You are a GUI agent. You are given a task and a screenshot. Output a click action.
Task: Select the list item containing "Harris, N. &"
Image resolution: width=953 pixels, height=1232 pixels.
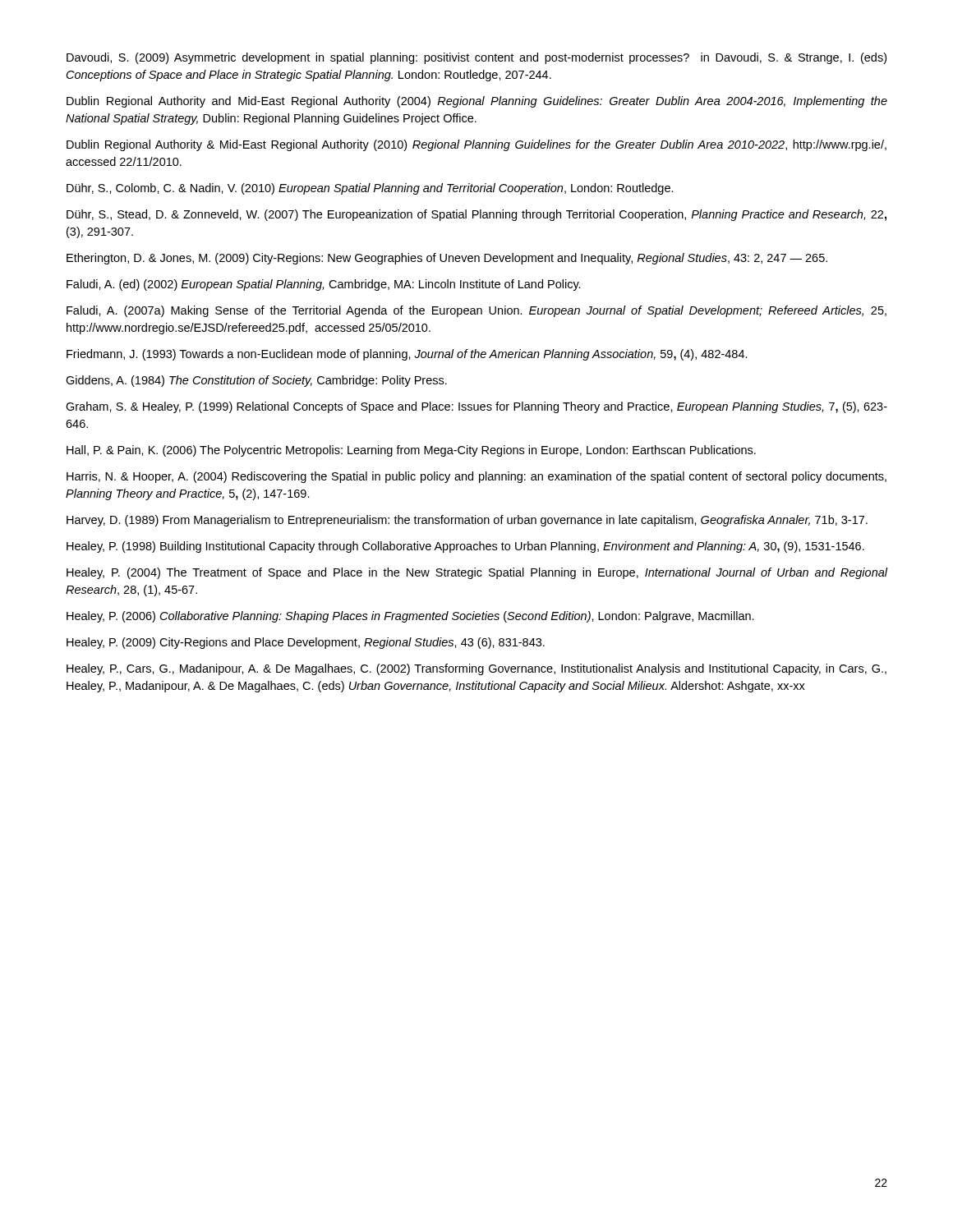coord(476,485)
